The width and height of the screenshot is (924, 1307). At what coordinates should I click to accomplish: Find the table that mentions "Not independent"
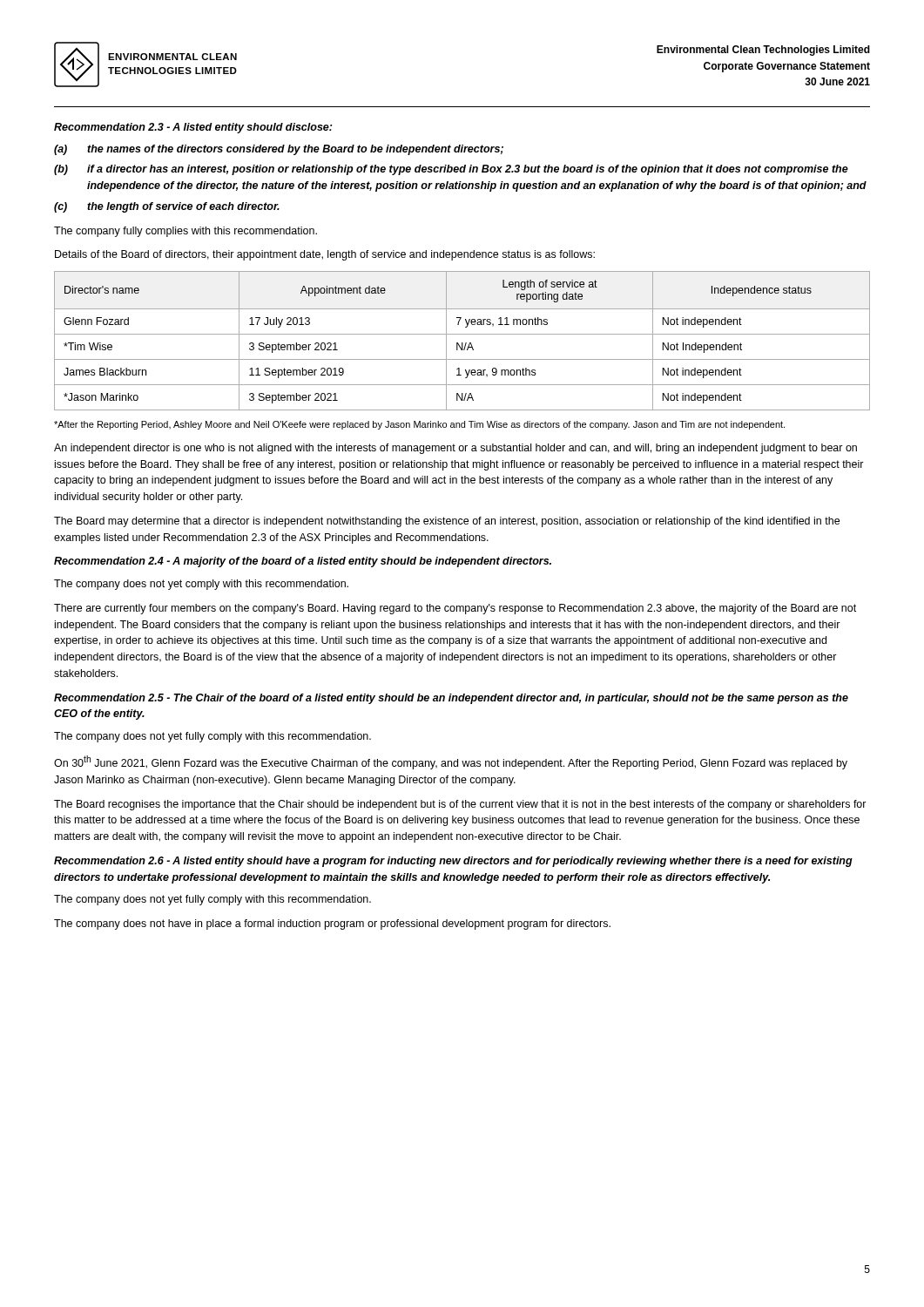click(462, 341)
